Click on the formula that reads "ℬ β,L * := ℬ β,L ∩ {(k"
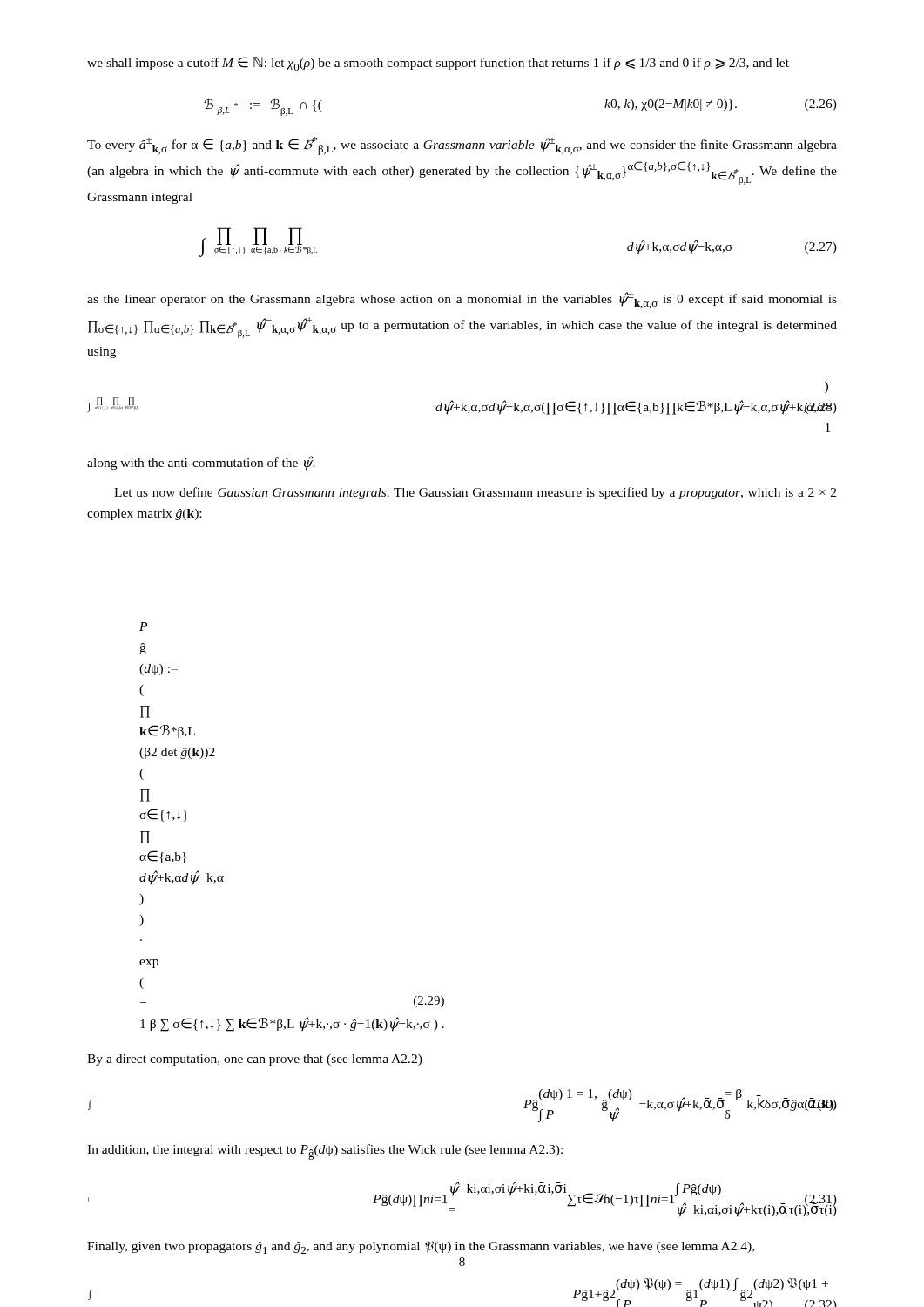Image resolution: width=924 pixels, height=1307 pixels. 274,107
